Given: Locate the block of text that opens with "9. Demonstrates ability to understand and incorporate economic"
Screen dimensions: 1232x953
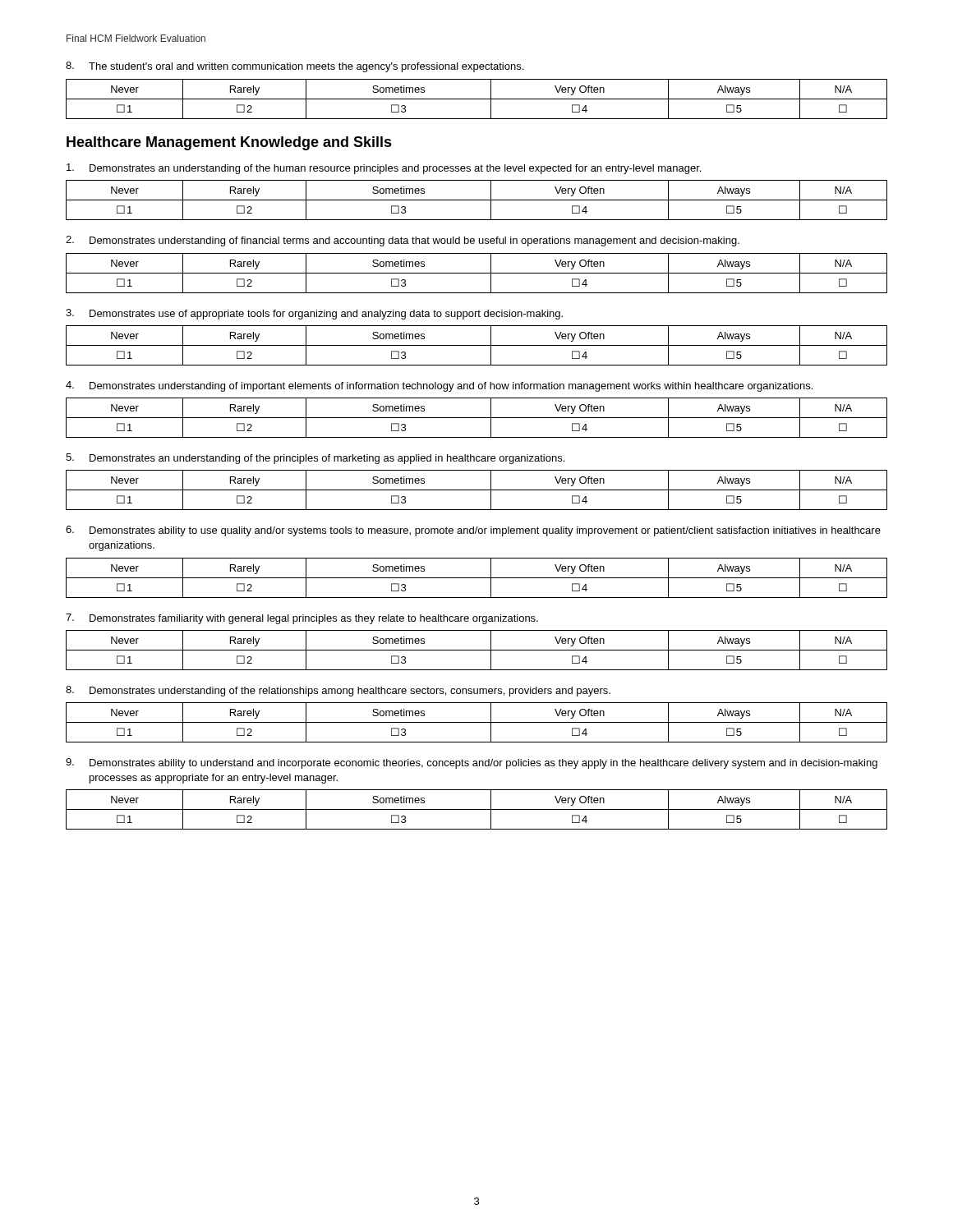Looking at the screenshot, I should click(x=476, y=793).
